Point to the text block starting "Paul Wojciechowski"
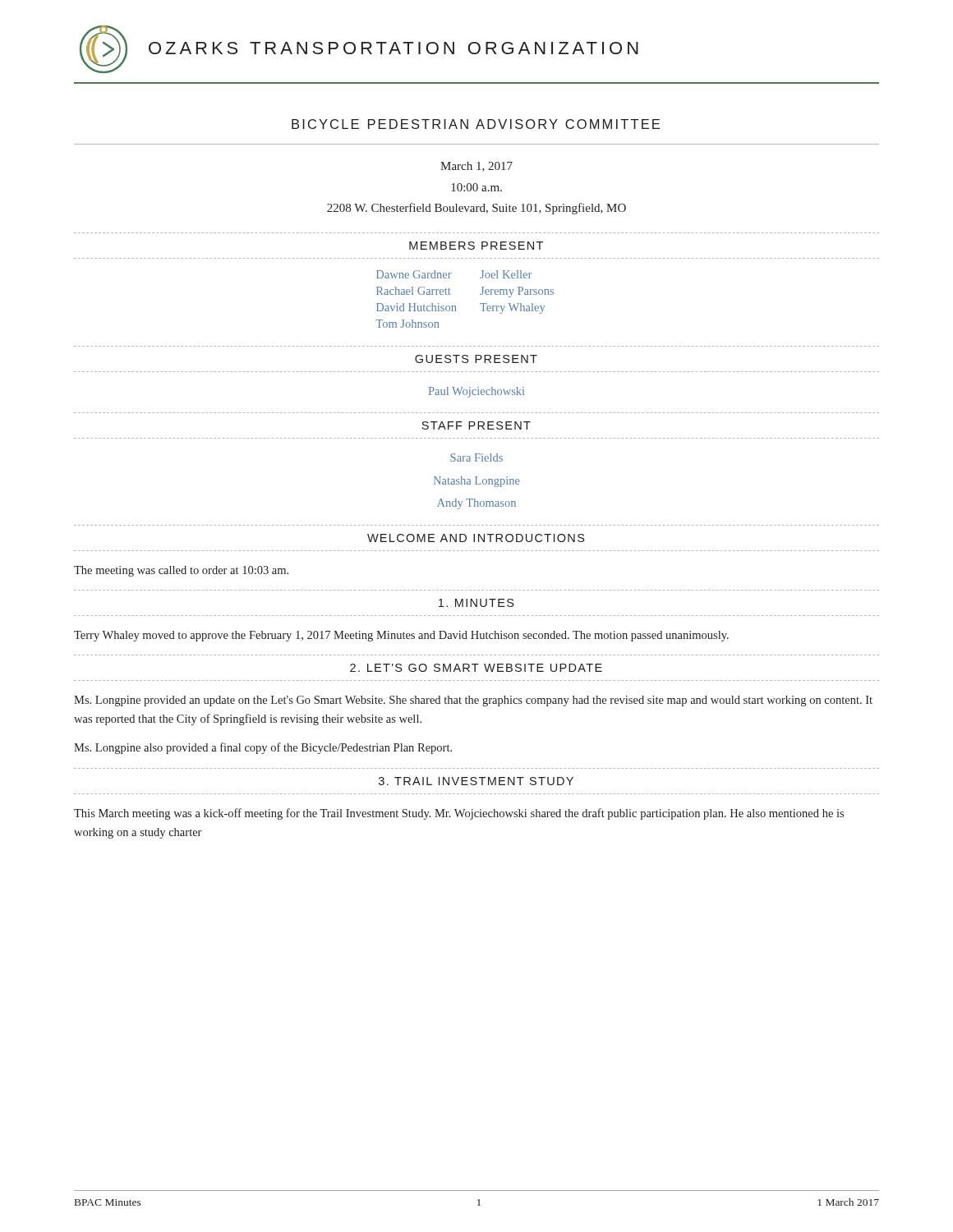Image resolution: width=953 pixels, height=1232 pixels. tap(476, 391)
